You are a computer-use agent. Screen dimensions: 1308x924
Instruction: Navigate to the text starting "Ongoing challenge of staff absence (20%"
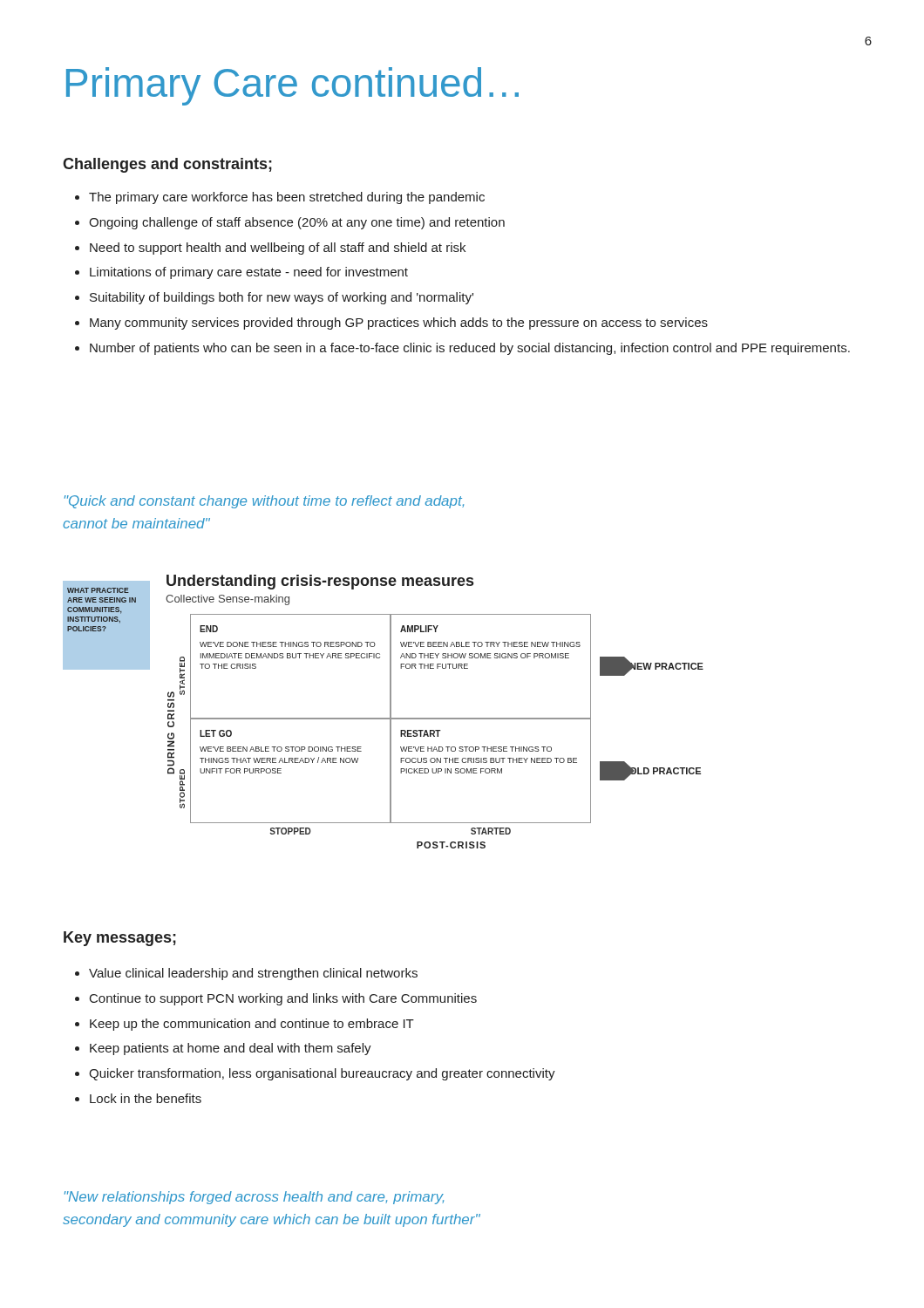click(x=297, y=222)
